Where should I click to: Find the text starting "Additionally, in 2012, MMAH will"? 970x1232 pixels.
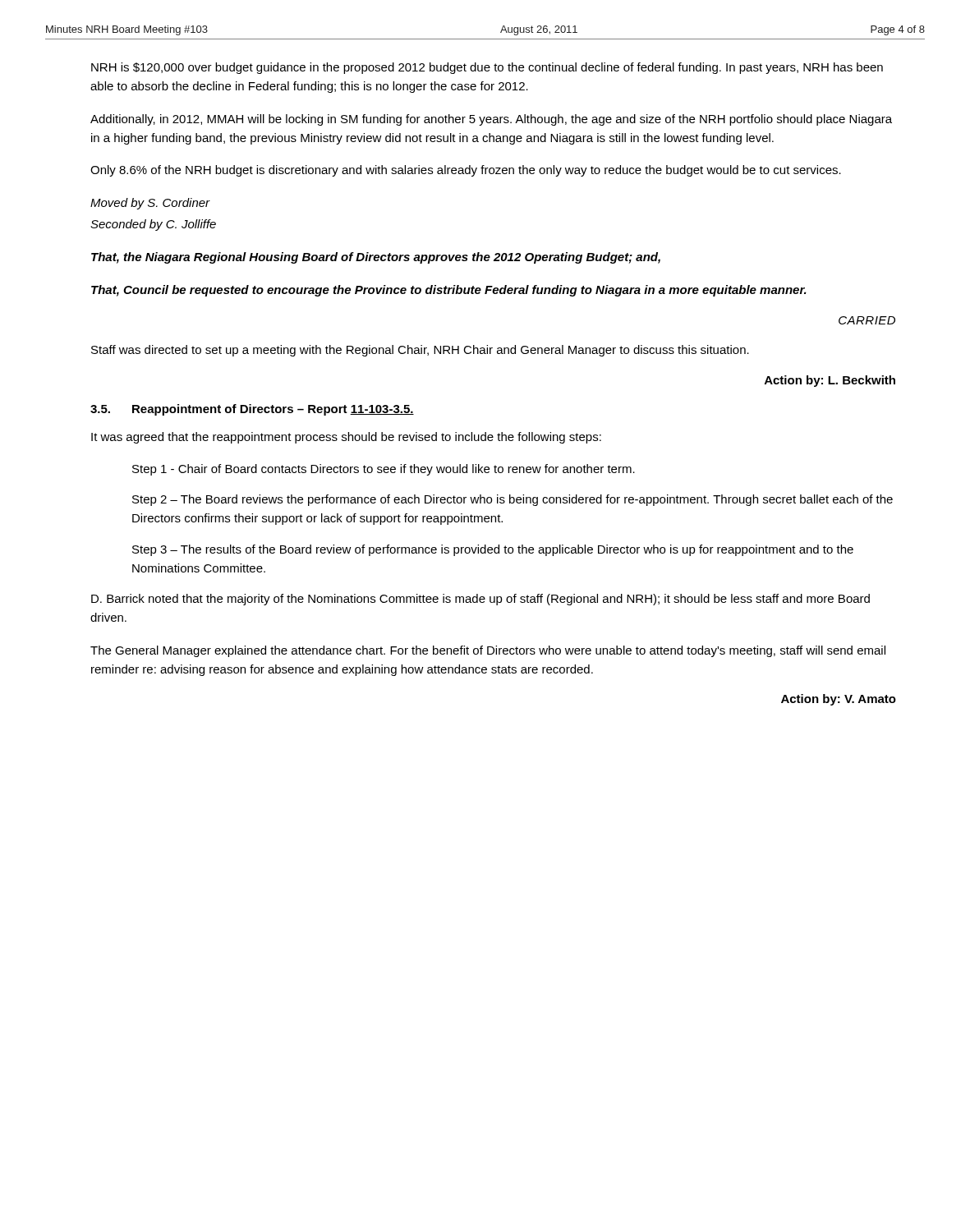coord(491,128)
